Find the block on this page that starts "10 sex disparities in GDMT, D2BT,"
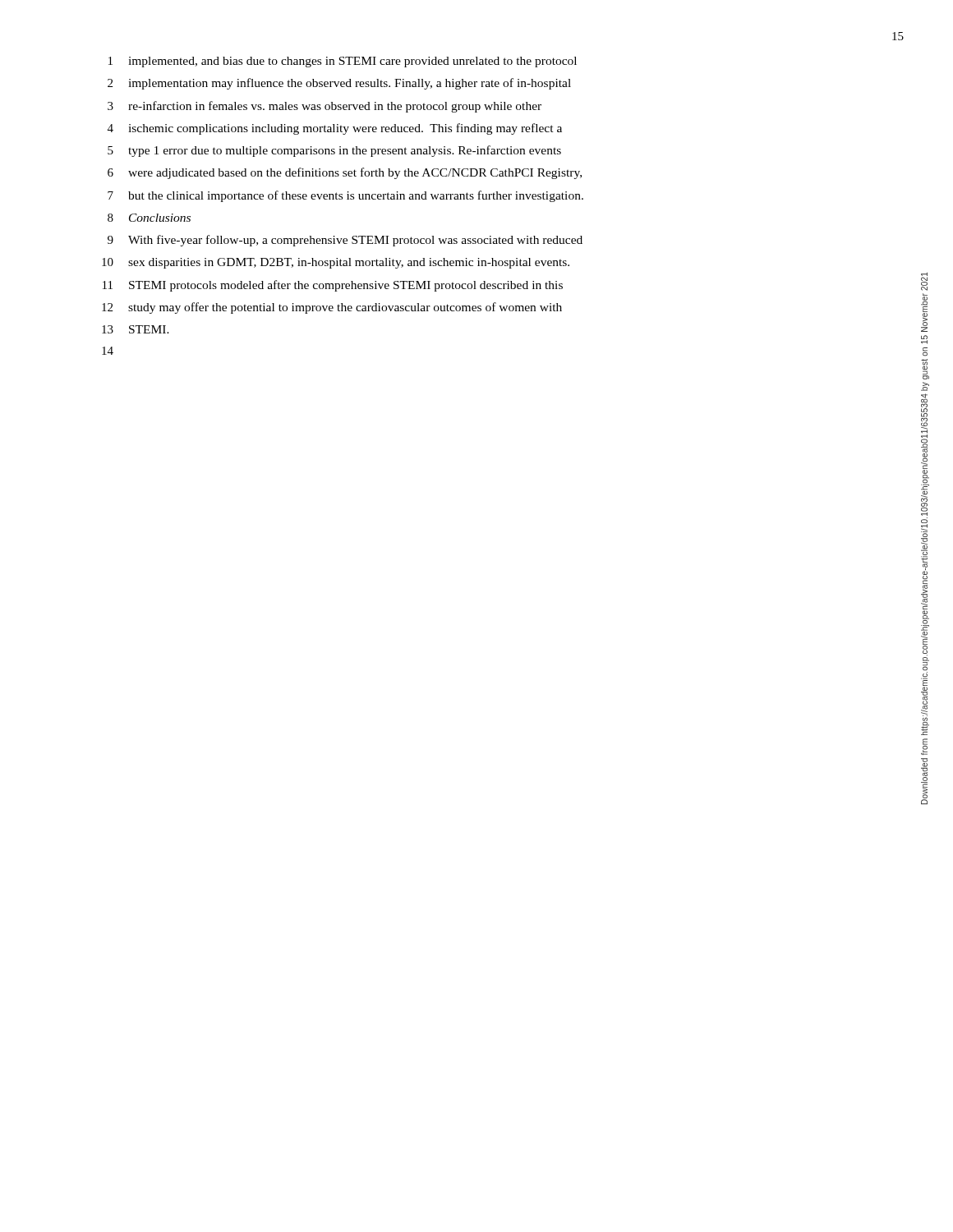The width and height of the screenshot is (953, 1232). point(322,262)
